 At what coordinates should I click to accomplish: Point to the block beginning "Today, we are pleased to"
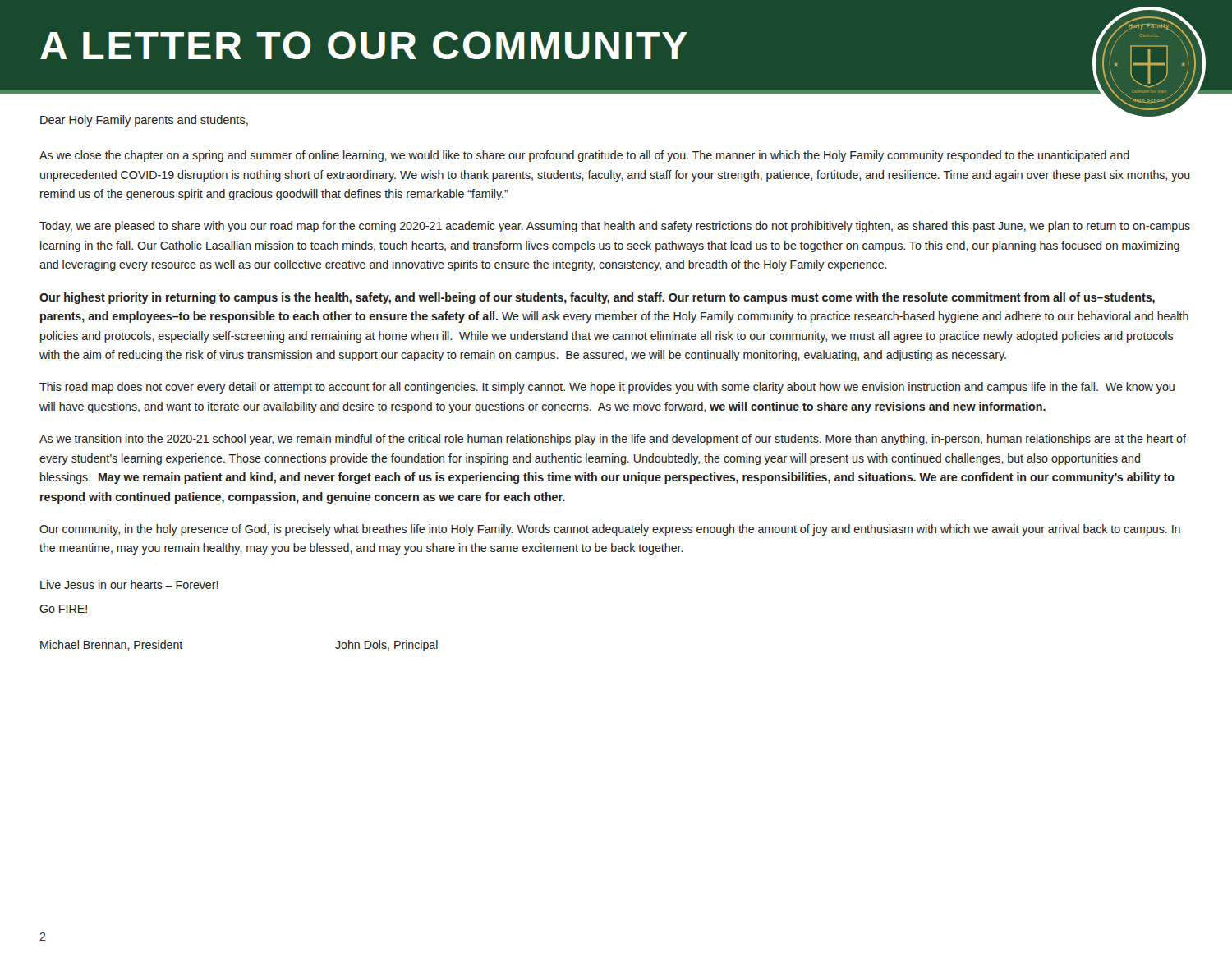point(615,246)
